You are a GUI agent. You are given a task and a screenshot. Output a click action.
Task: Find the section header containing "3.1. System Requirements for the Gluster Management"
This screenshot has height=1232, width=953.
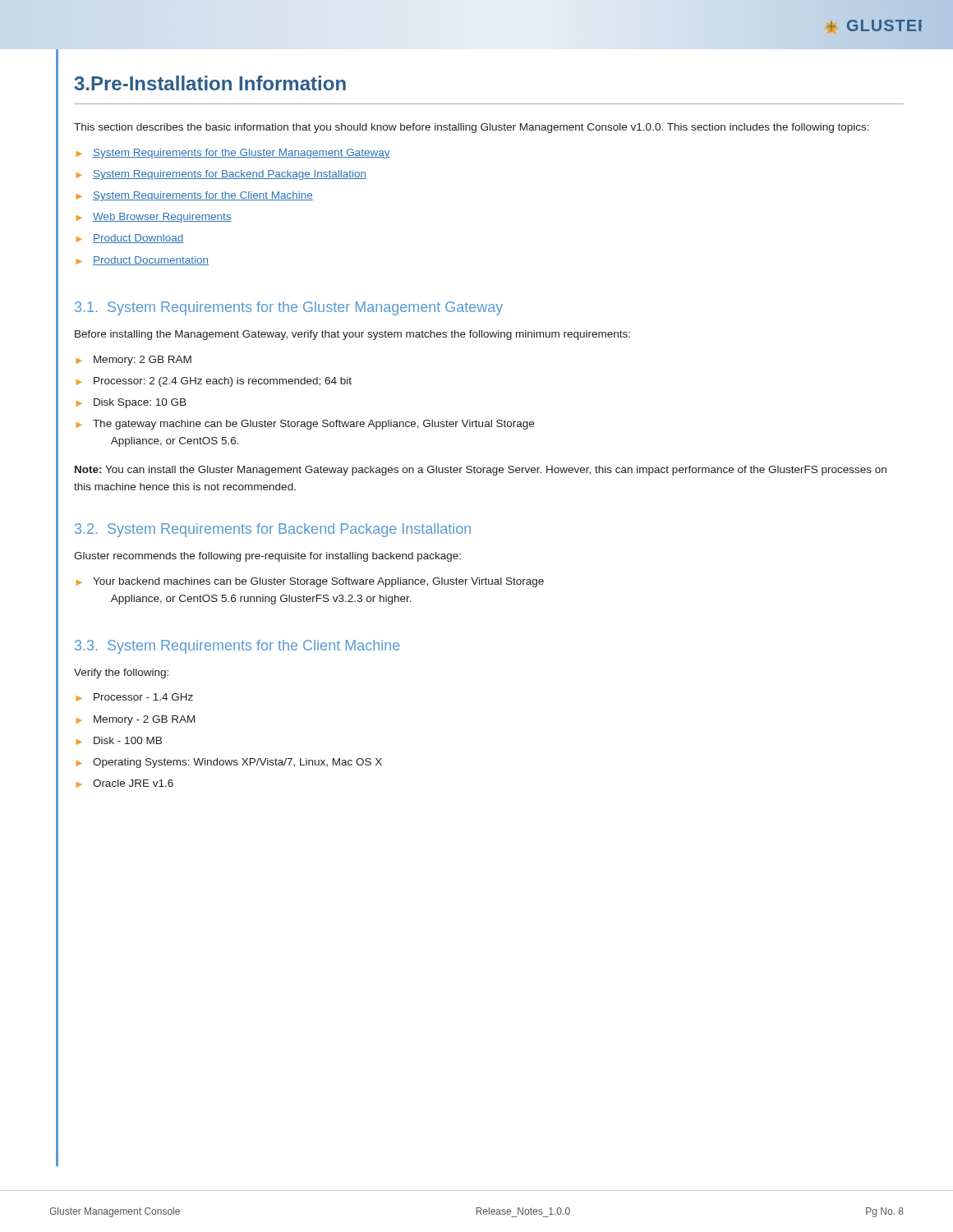click(x=288, y=307)
